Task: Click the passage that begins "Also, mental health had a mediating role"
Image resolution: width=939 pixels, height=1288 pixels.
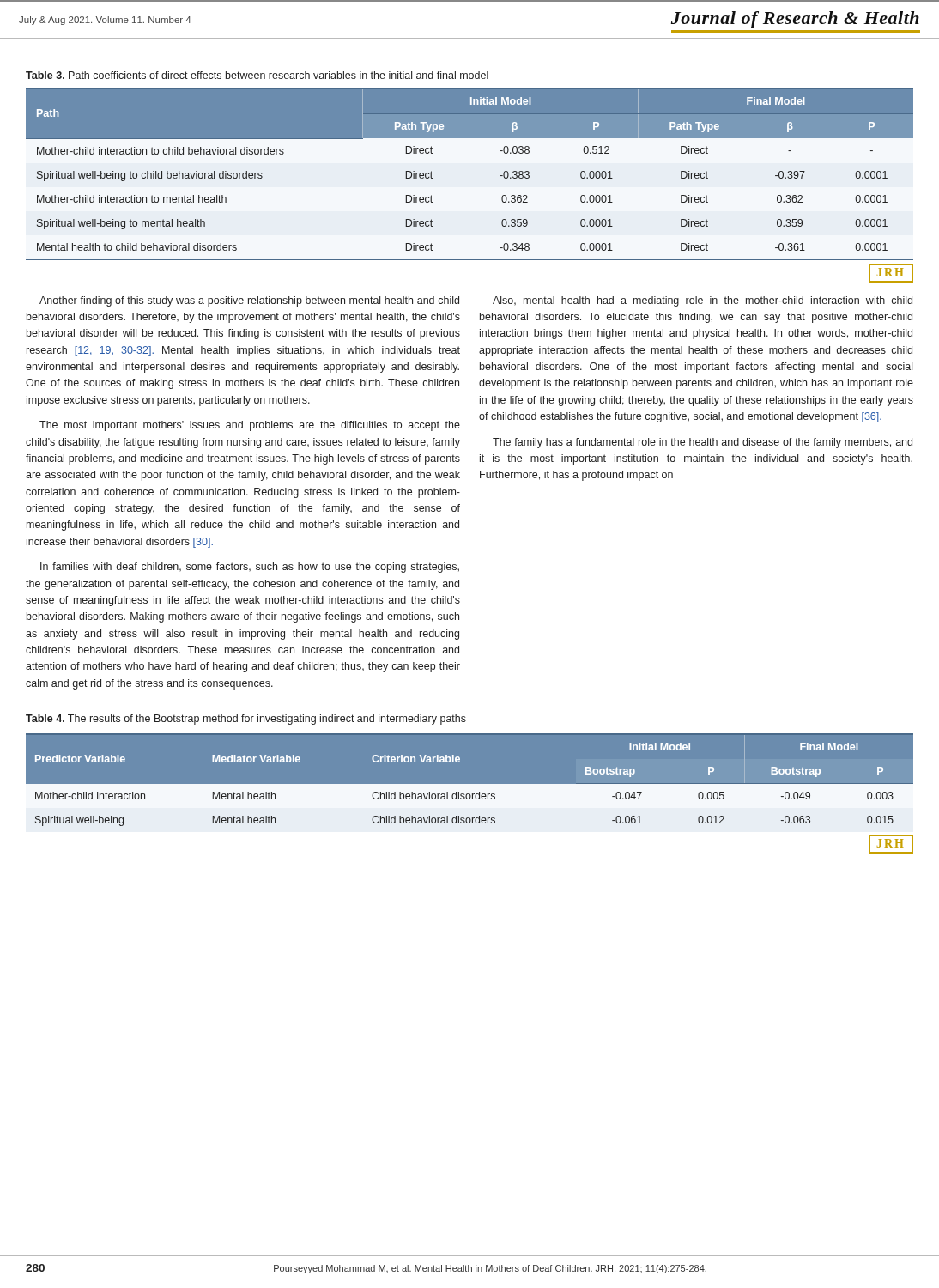Action: (x=696, y=359)
